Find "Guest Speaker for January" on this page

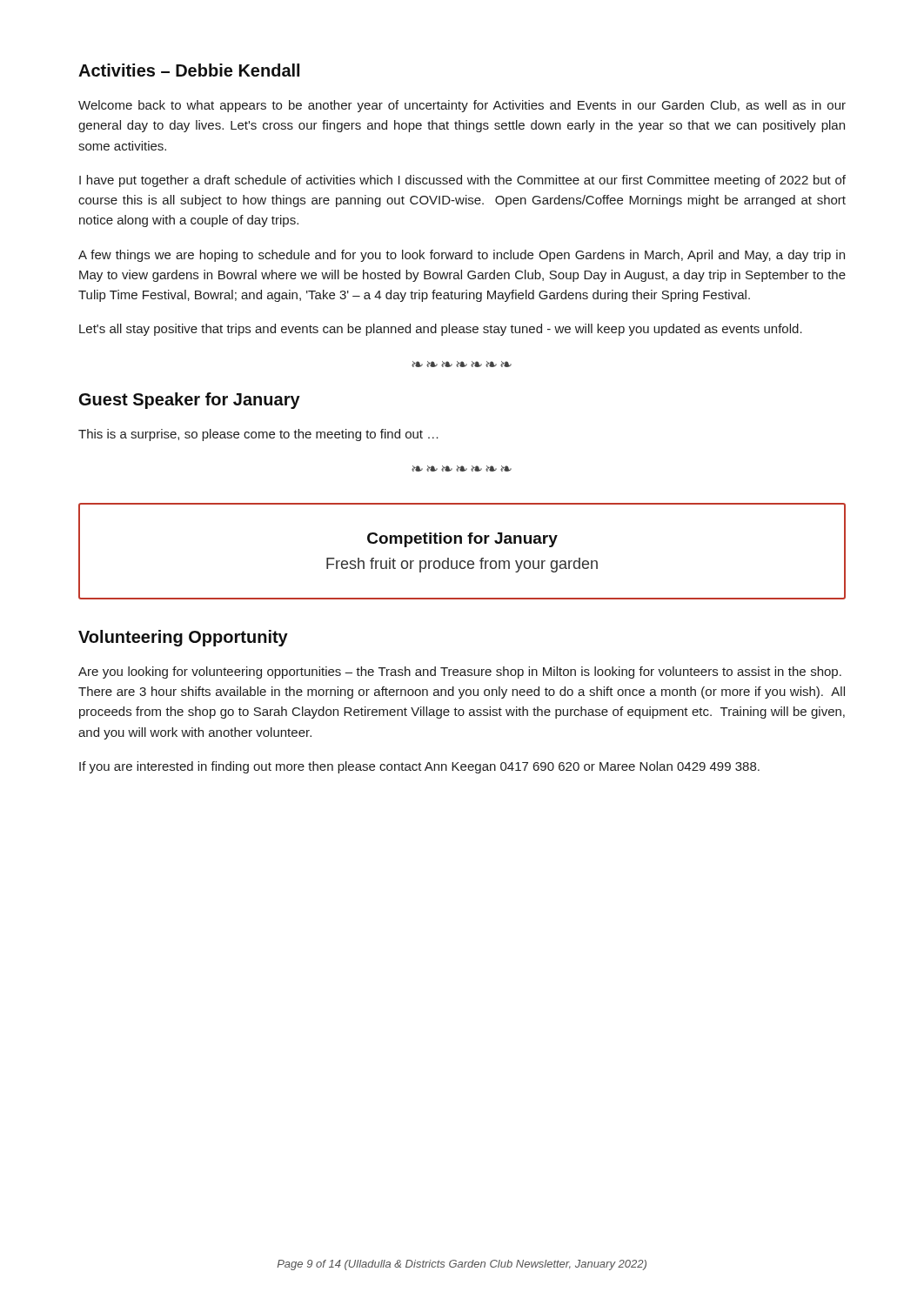[190, 401]
